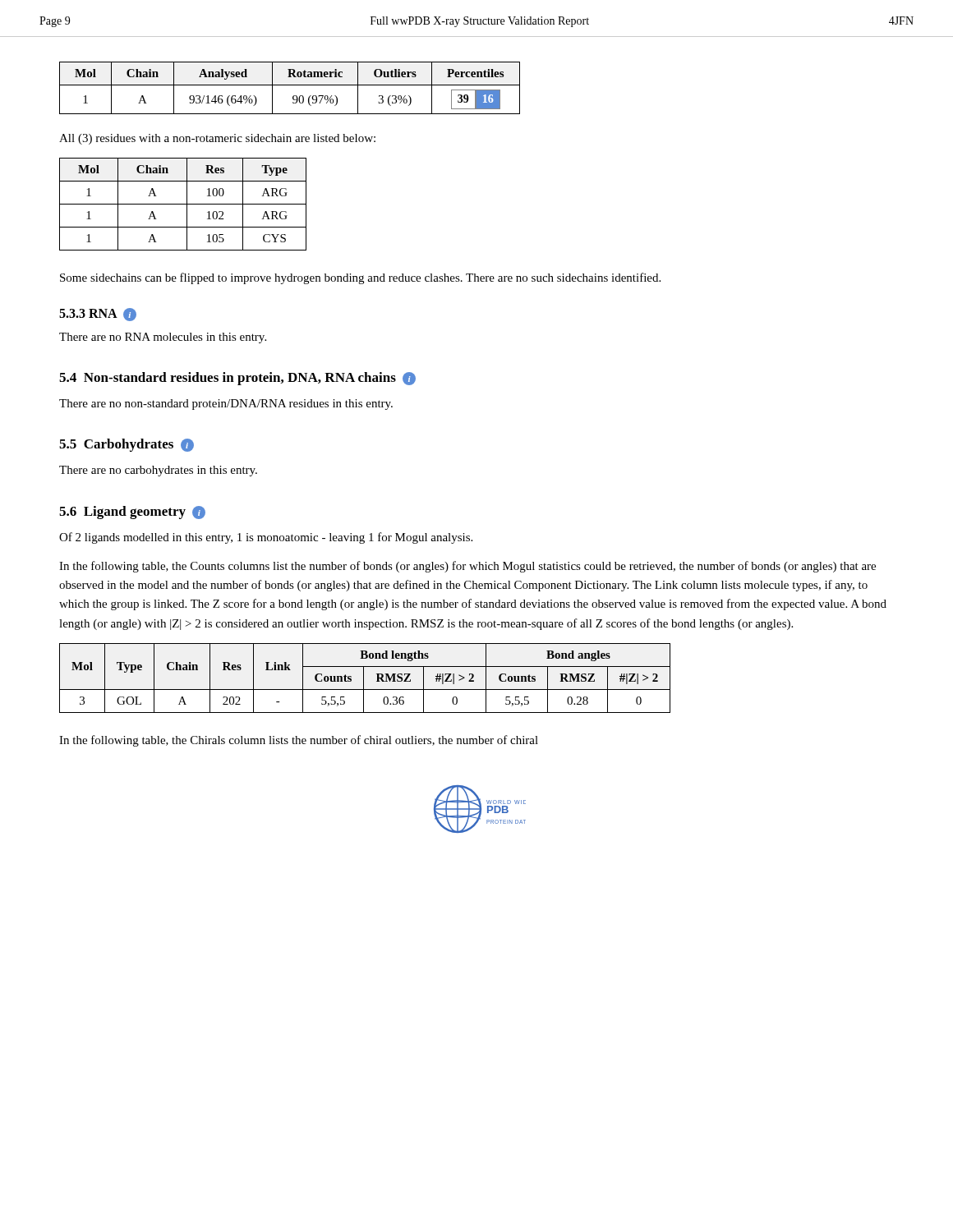Click on the text block that reads "There are no carbohydrates"

tap(159, 470)
